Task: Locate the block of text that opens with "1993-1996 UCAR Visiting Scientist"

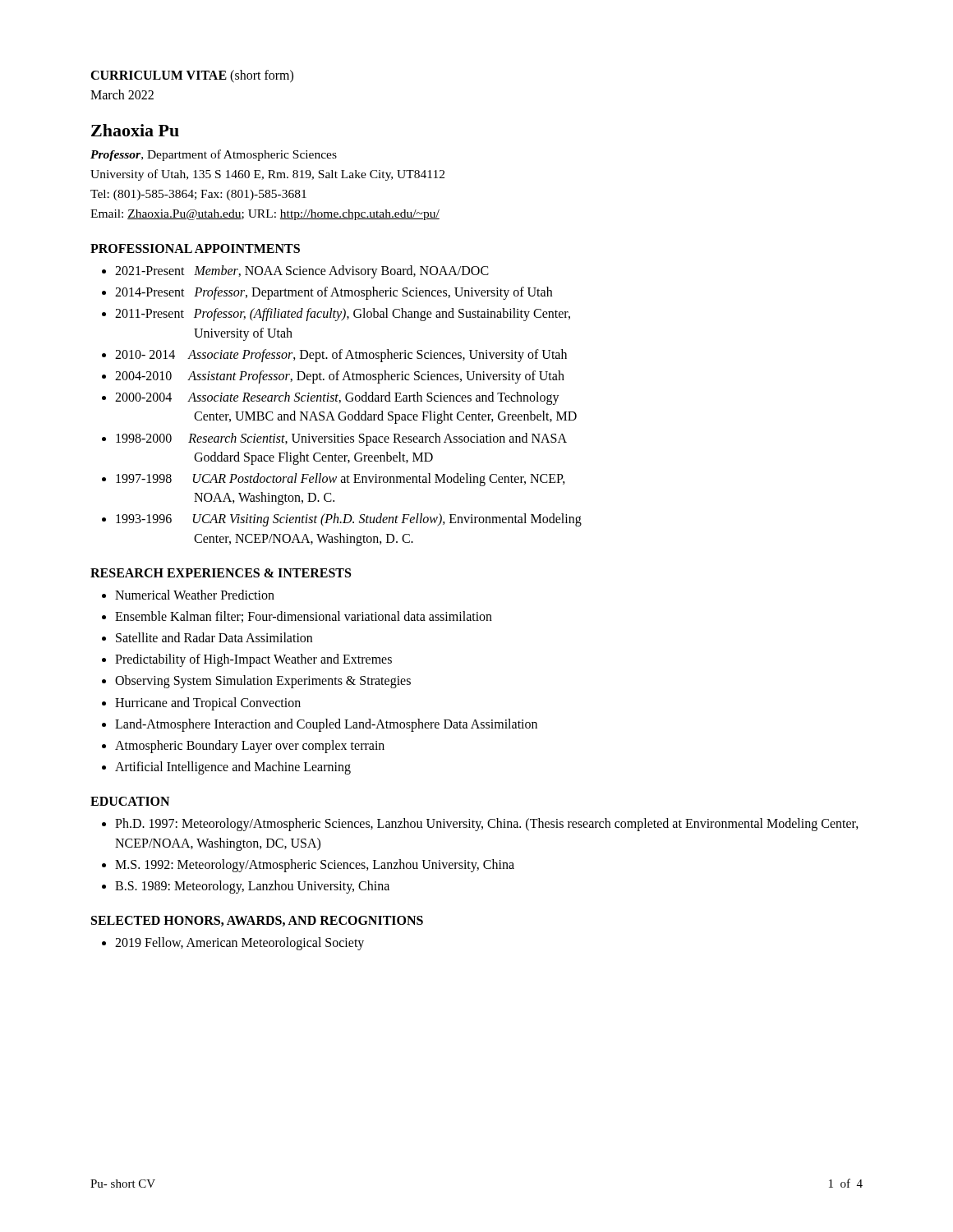Action: tap(489, 529)
